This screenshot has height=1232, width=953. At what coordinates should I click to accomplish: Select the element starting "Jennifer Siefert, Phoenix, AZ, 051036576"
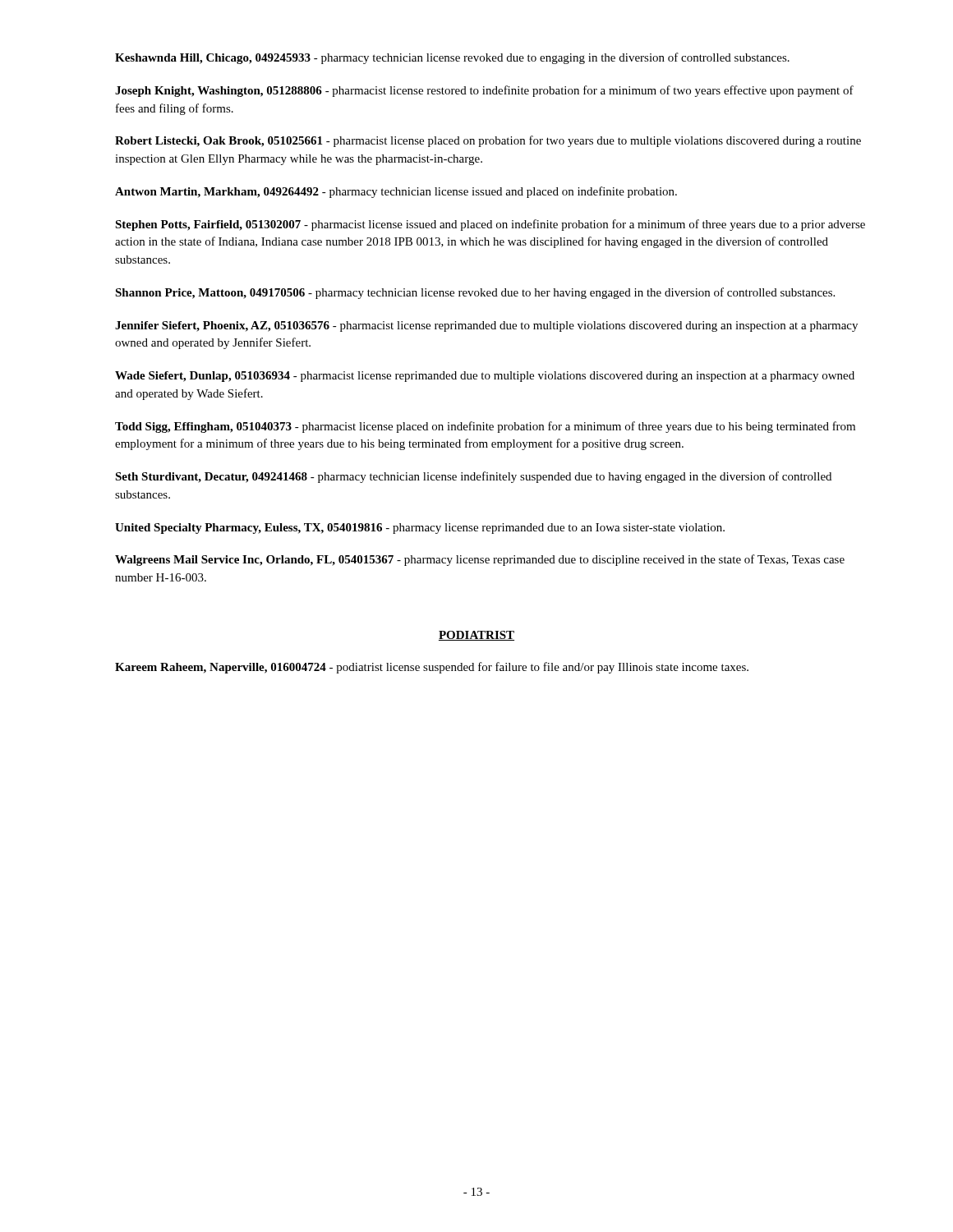(476, 334)
